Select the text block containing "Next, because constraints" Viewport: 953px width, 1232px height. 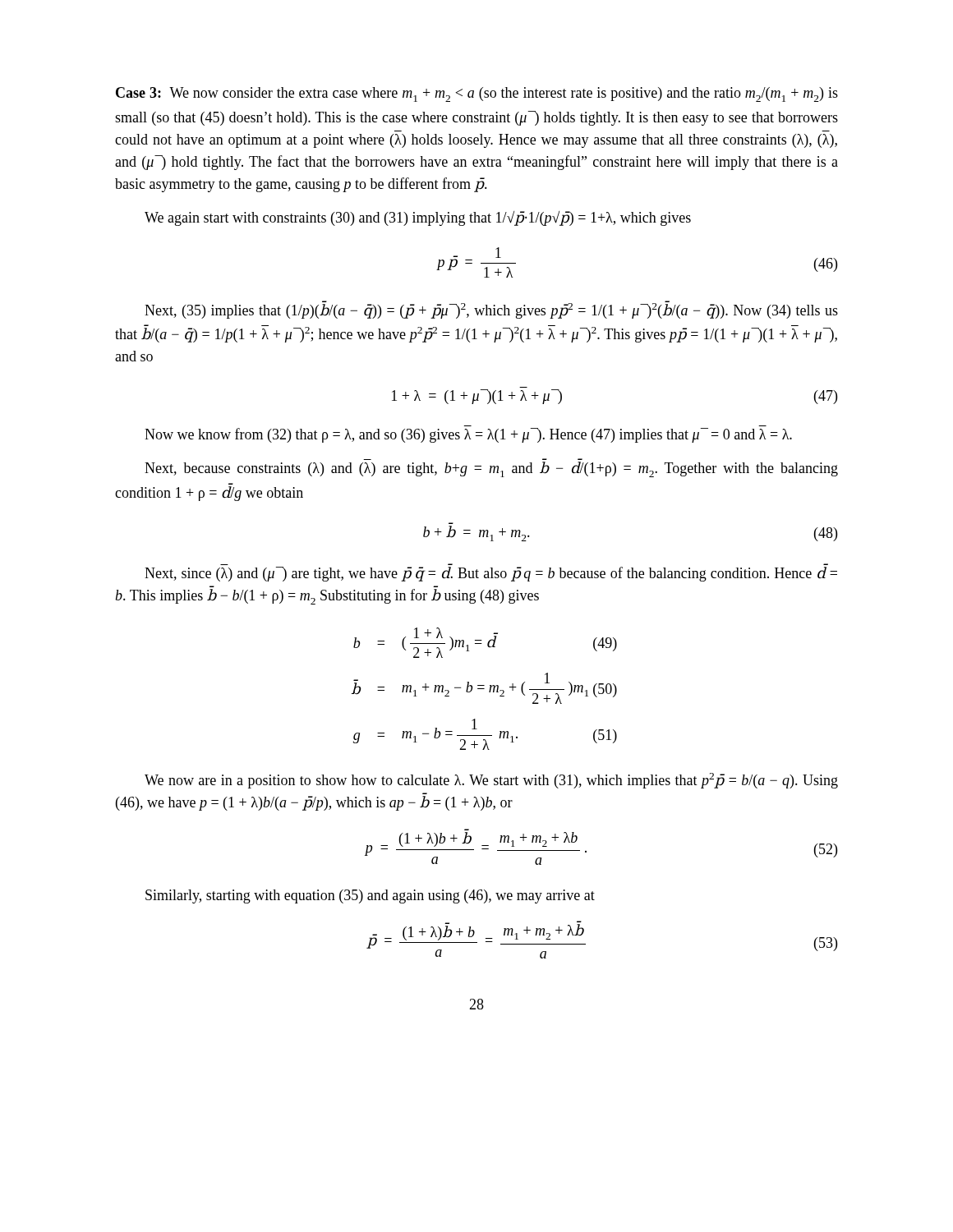click(x=491, y=469)
